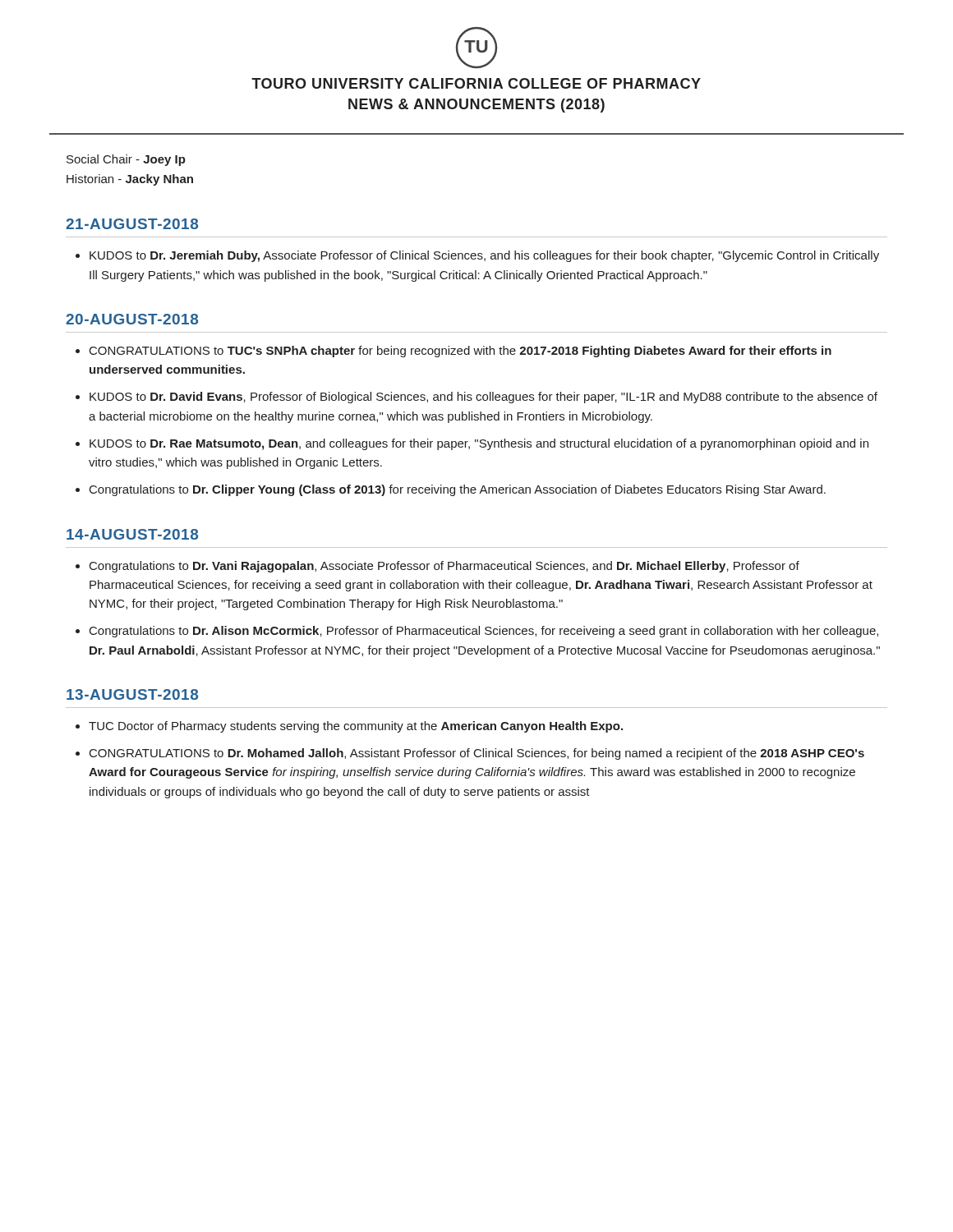This screenshot has width=953, height=1232.
Task: Point to the block starting "KUDOS to Dr. Jeremiah Duby, Associate Professor"
Action: (x=484, y=265)
